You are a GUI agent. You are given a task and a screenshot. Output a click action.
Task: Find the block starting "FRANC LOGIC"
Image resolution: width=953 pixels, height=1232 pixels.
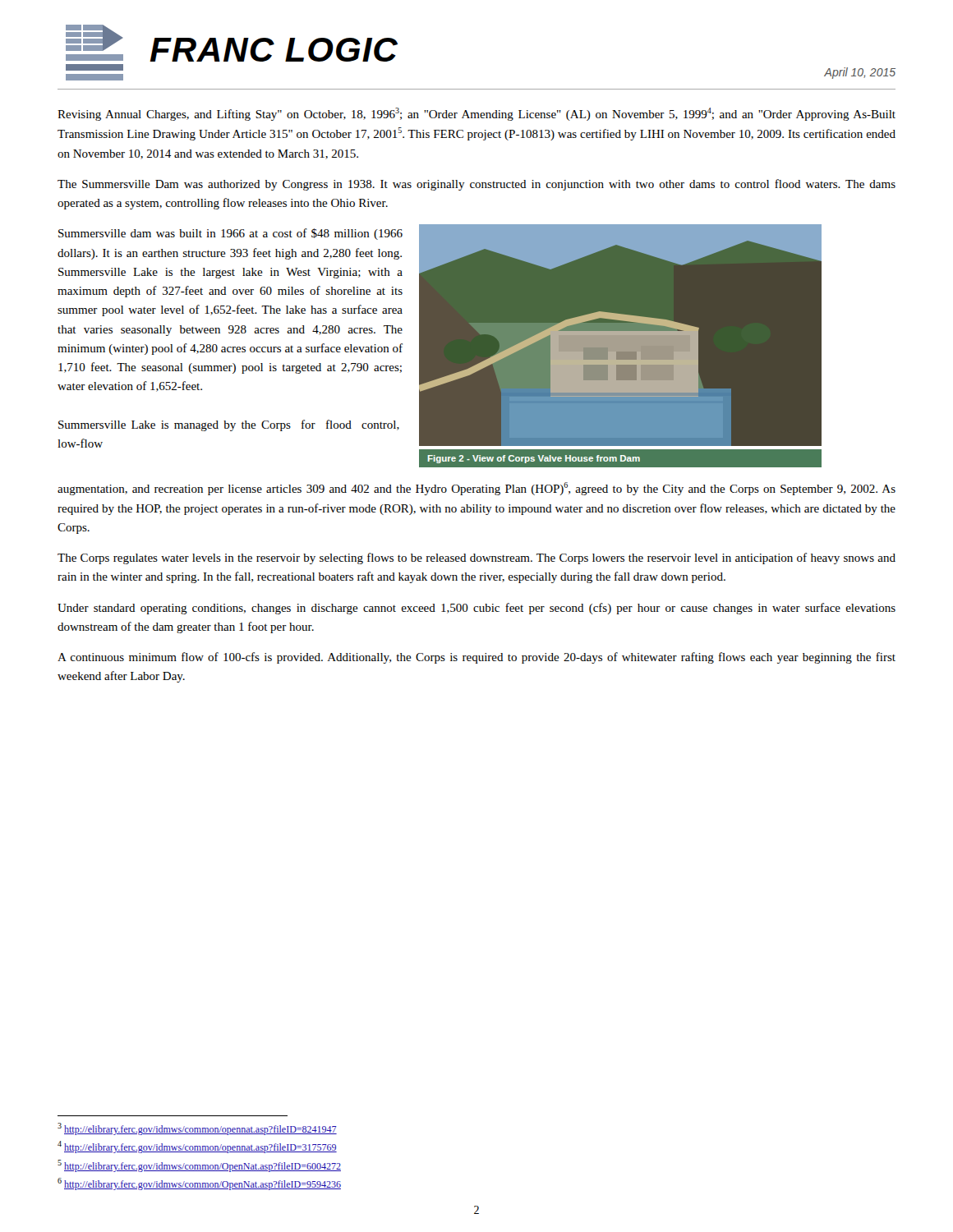tap(274, 50)
